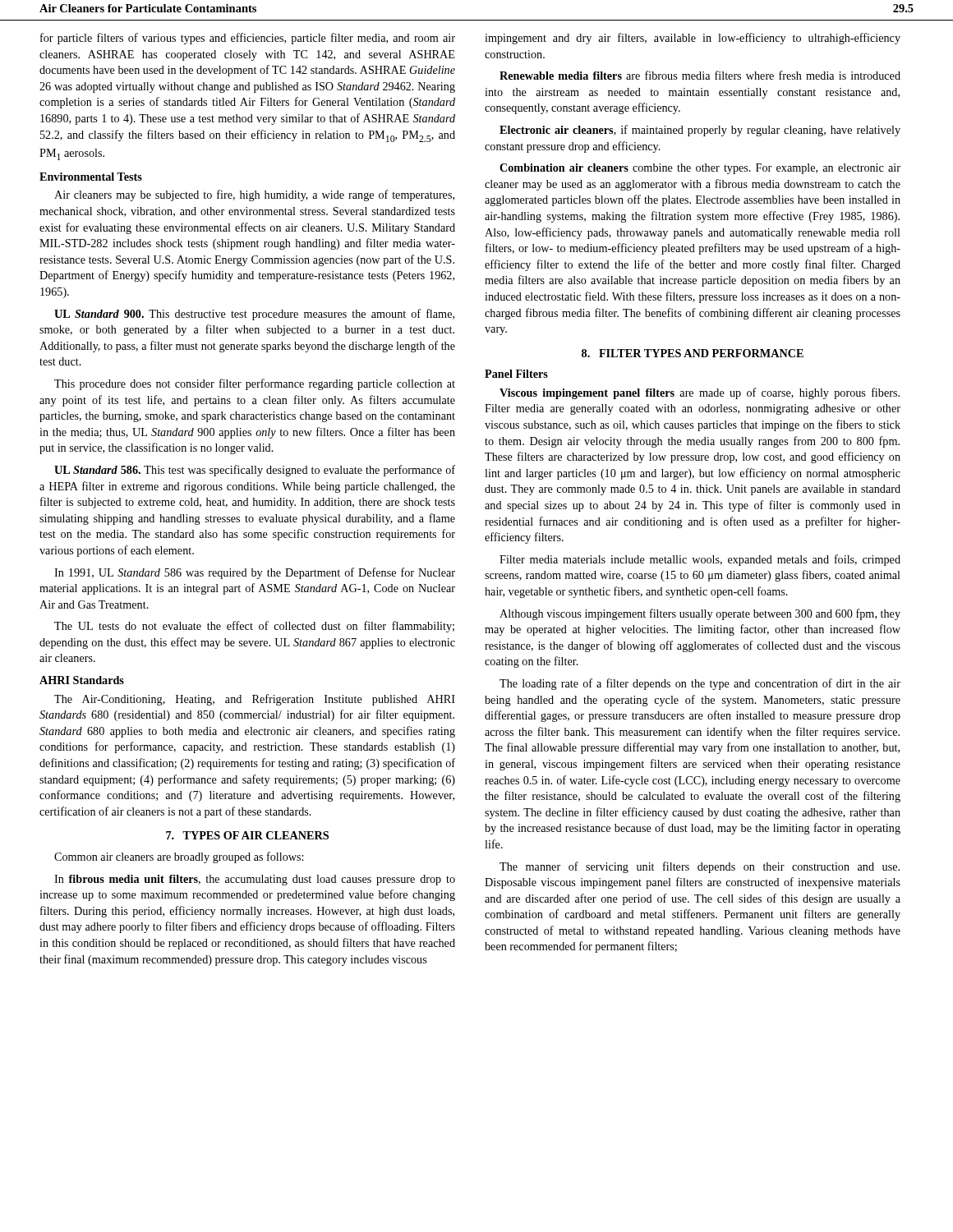Point to the region starting "8. FILTER TYPES AND PERFORMANCE"
The image size is (953, 1232).
pyautogui.click(x=693, y=354)
